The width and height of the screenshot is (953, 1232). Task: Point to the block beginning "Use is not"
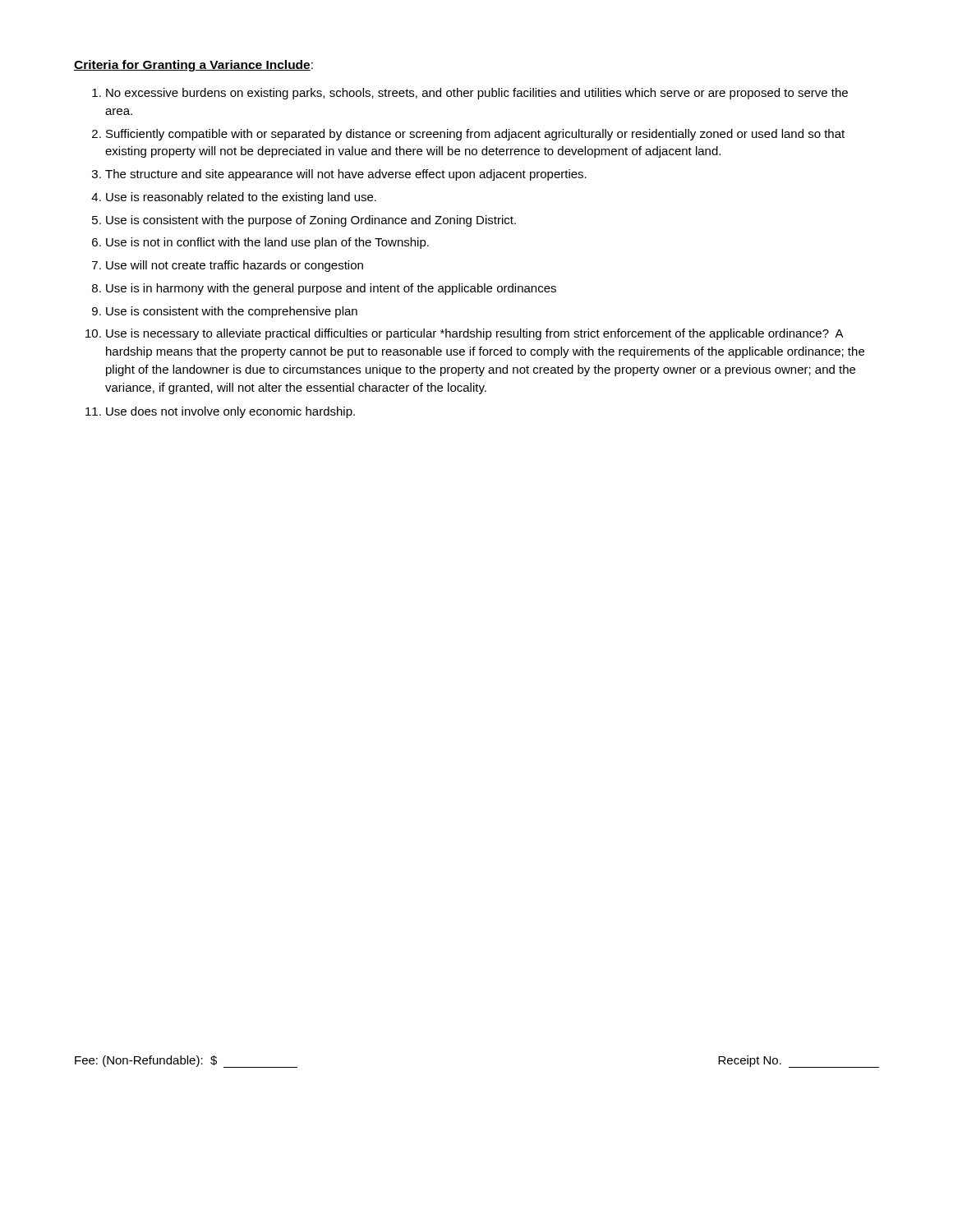(x=267, y=243)
